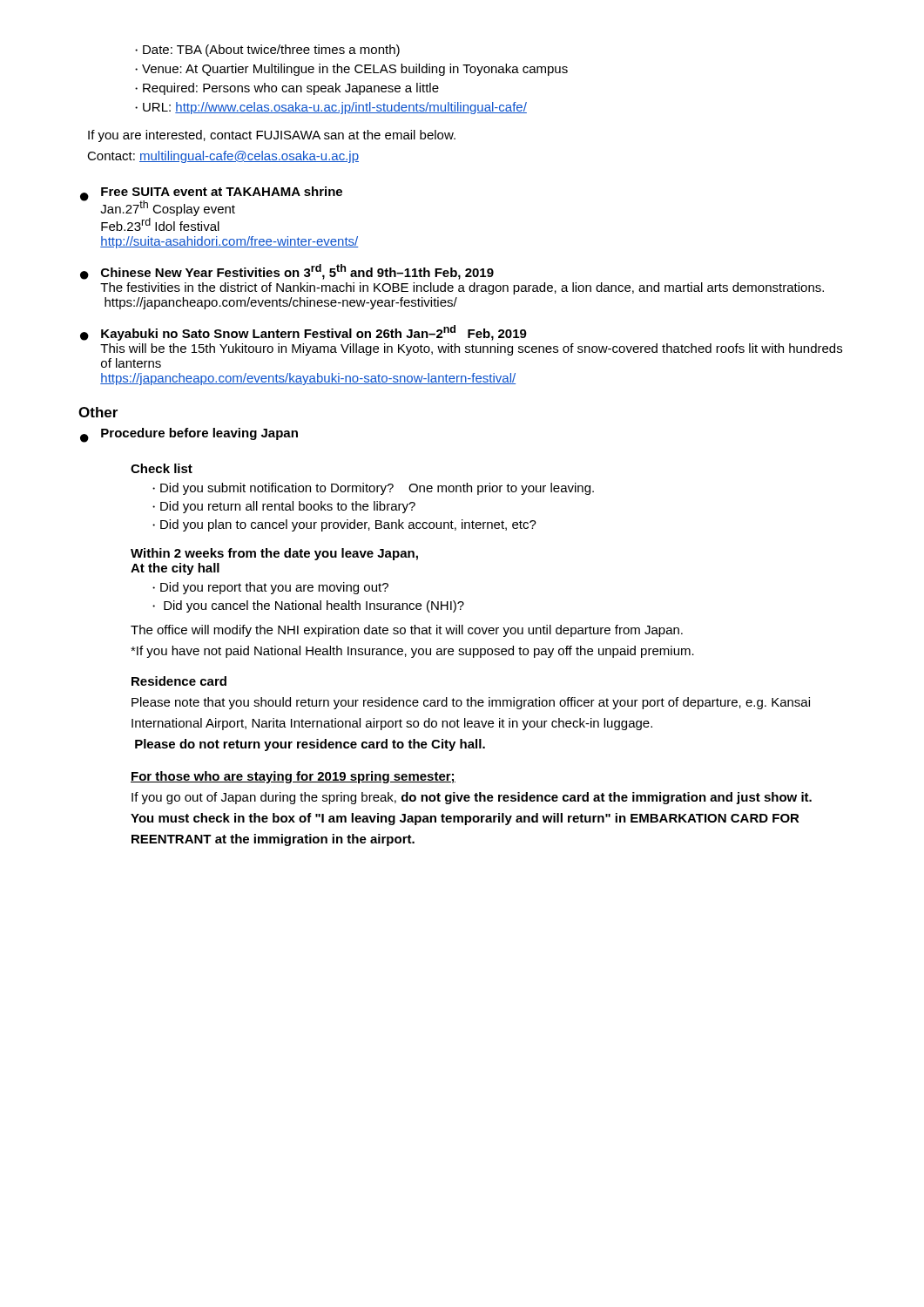Find the block starting "● Procedure before"
Screen dimensions: 1307x924
click(189, 435)
